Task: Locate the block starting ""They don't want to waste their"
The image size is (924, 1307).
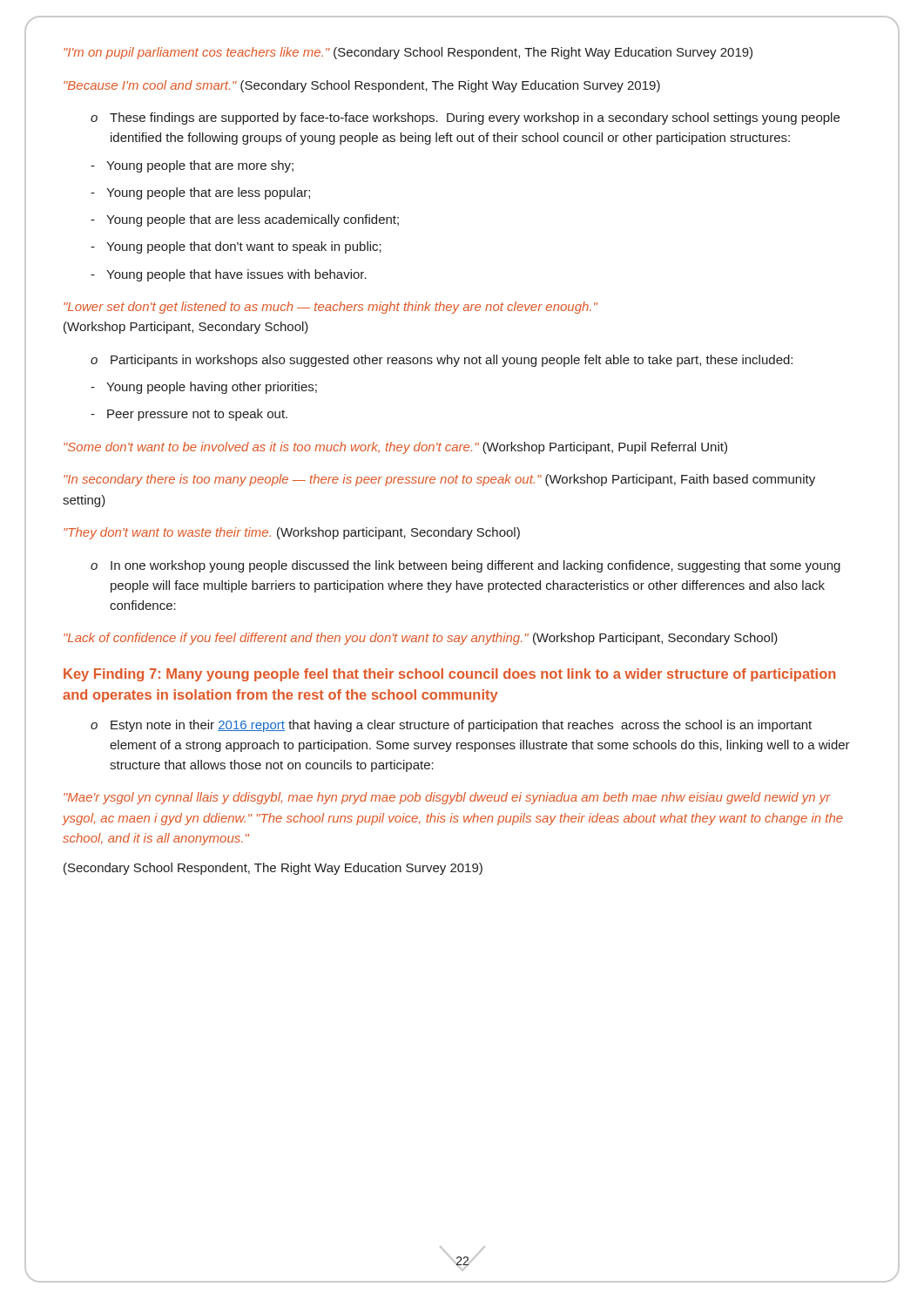Action: click(292, 532)
